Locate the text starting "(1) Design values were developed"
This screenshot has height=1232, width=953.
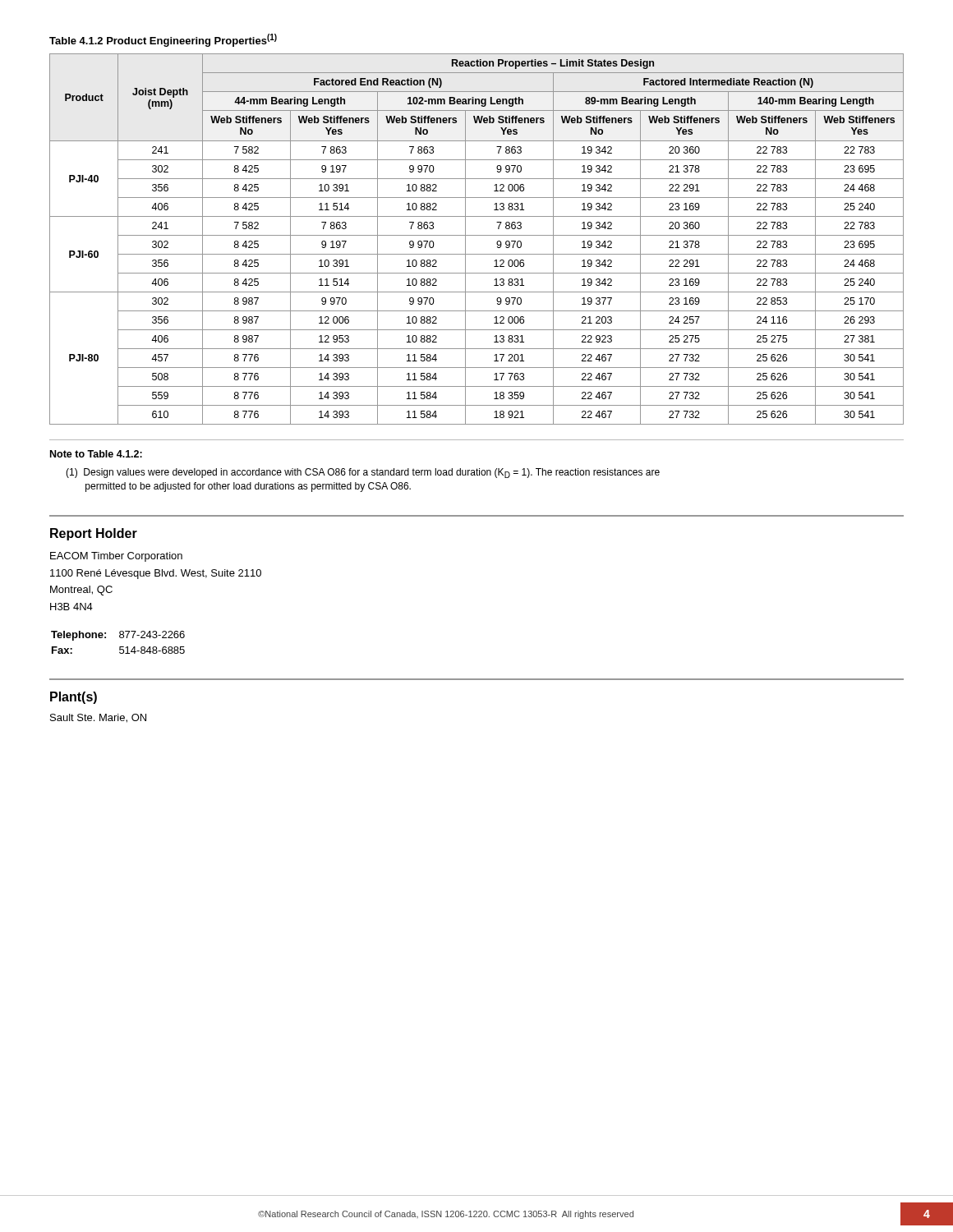[363, 479]
